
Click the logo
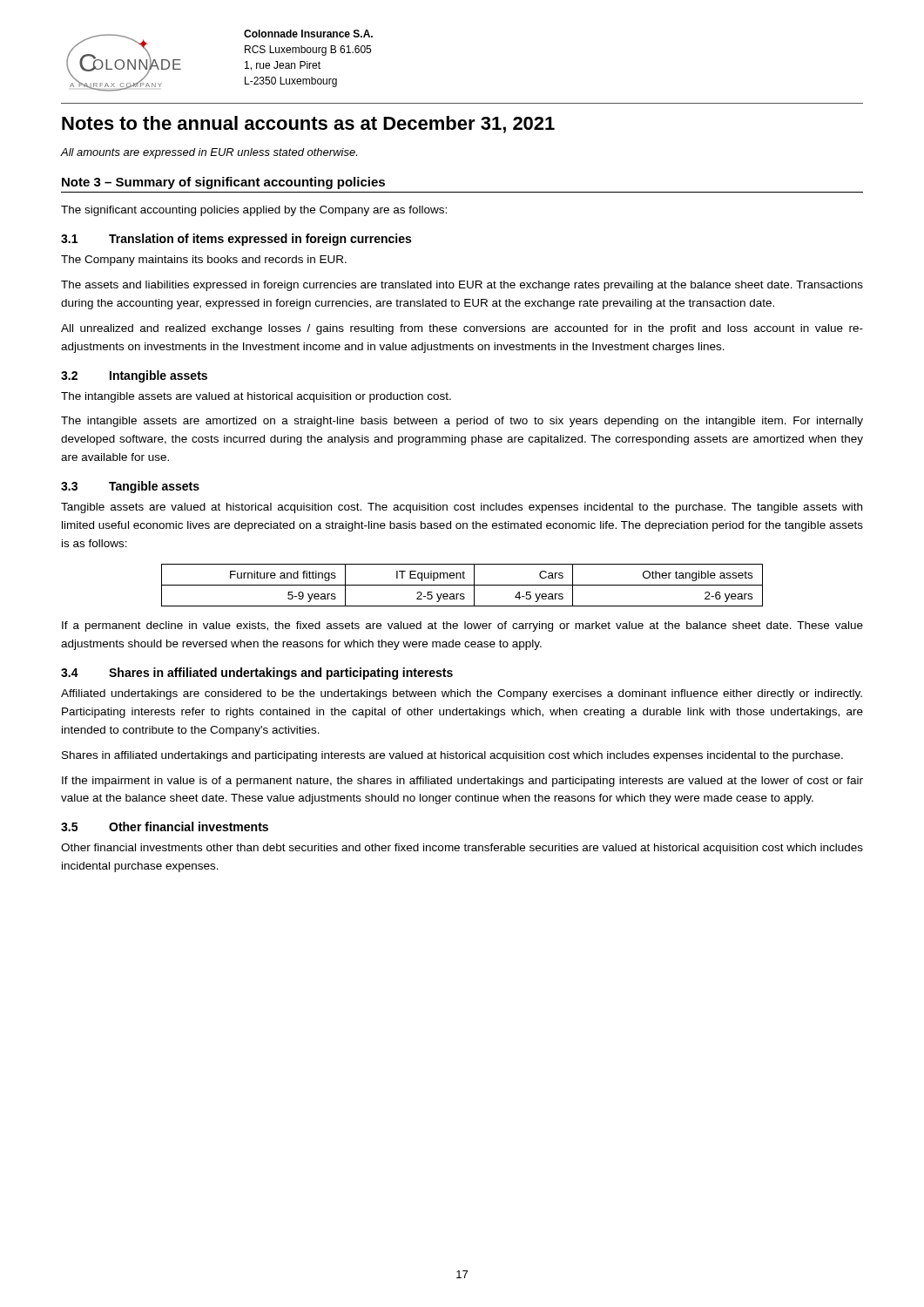click(x=144, y=60)
